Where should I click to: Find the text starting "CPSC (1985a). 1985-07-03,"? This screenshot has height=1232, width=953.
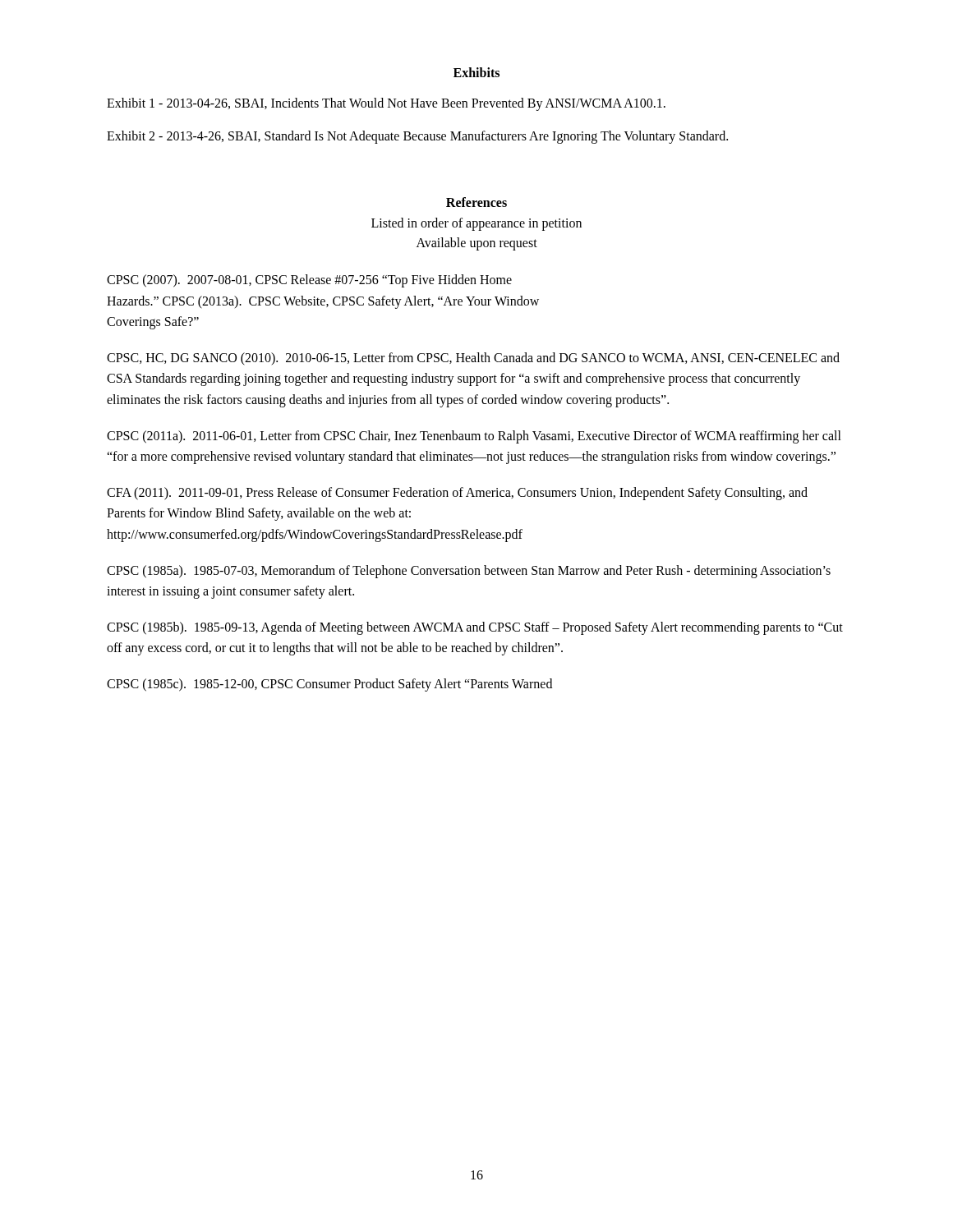pyautogui.click(x=469, y=581)
